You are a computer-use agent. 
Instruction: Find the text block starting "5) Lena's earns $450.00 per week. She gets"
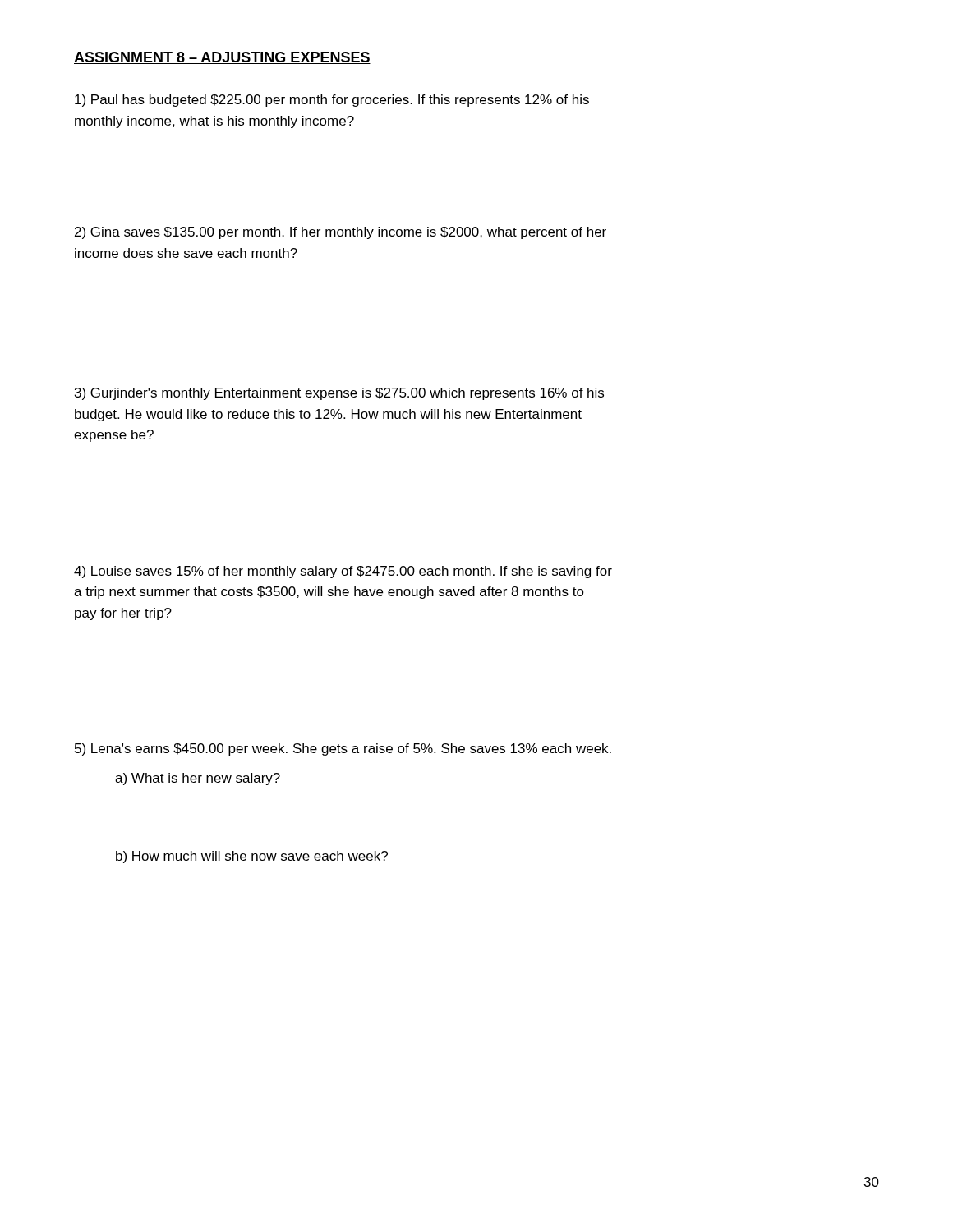coord(343,749)
